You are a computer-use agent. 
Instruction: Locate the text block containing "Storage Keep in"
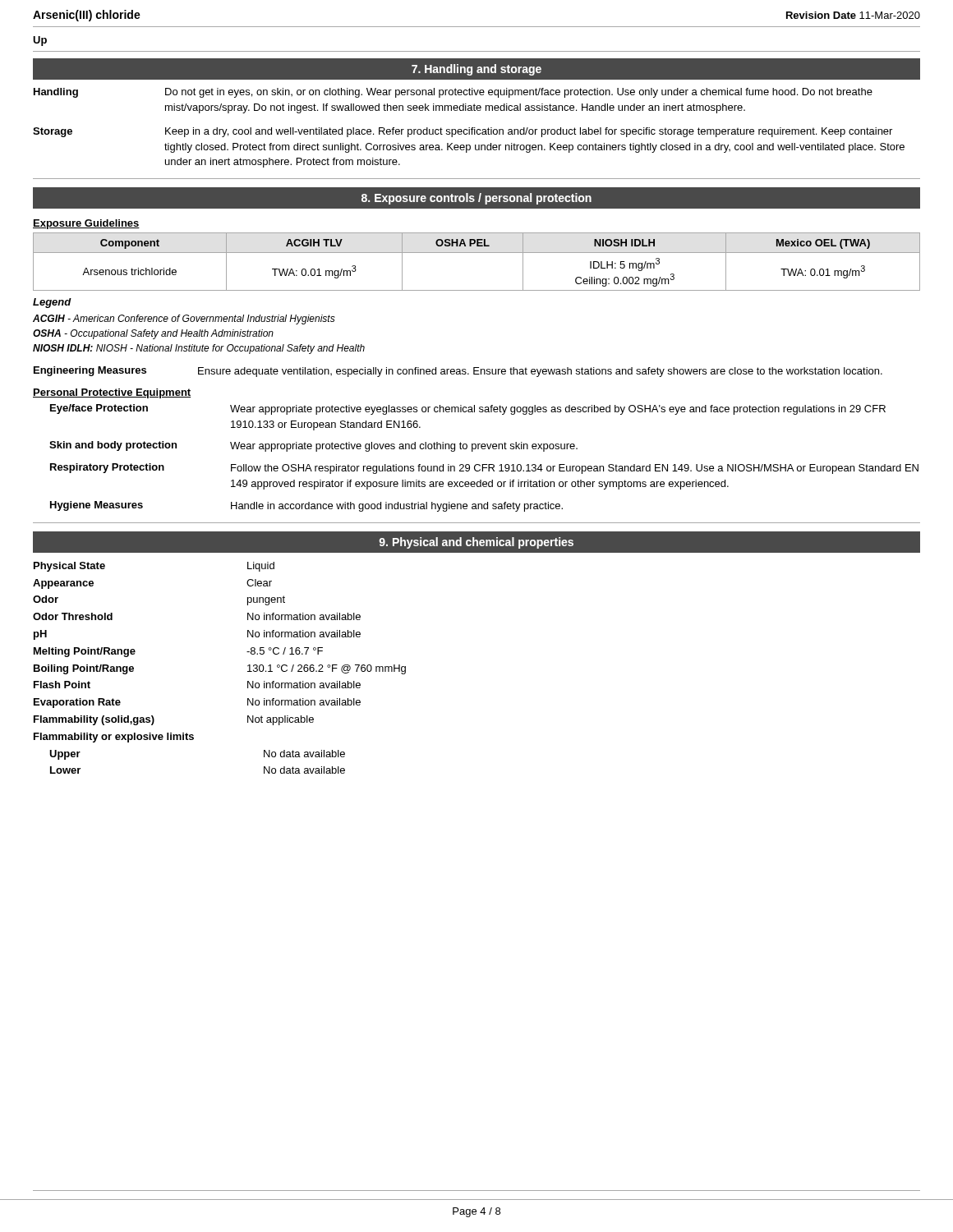click(476, 147)
